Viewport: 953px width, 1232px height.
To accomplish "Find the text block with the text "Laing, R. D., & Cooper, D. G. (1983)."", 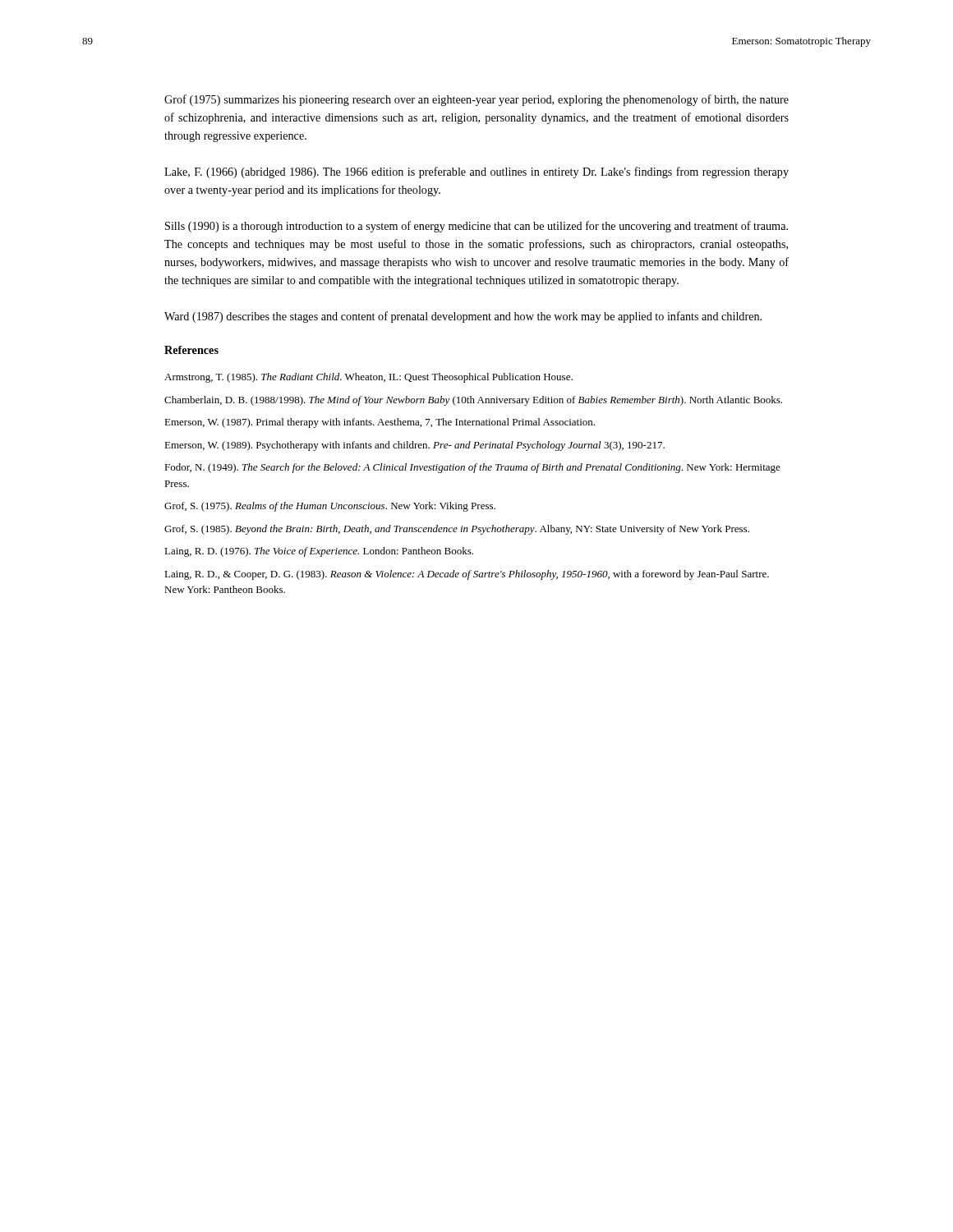I will coord(467,581).
